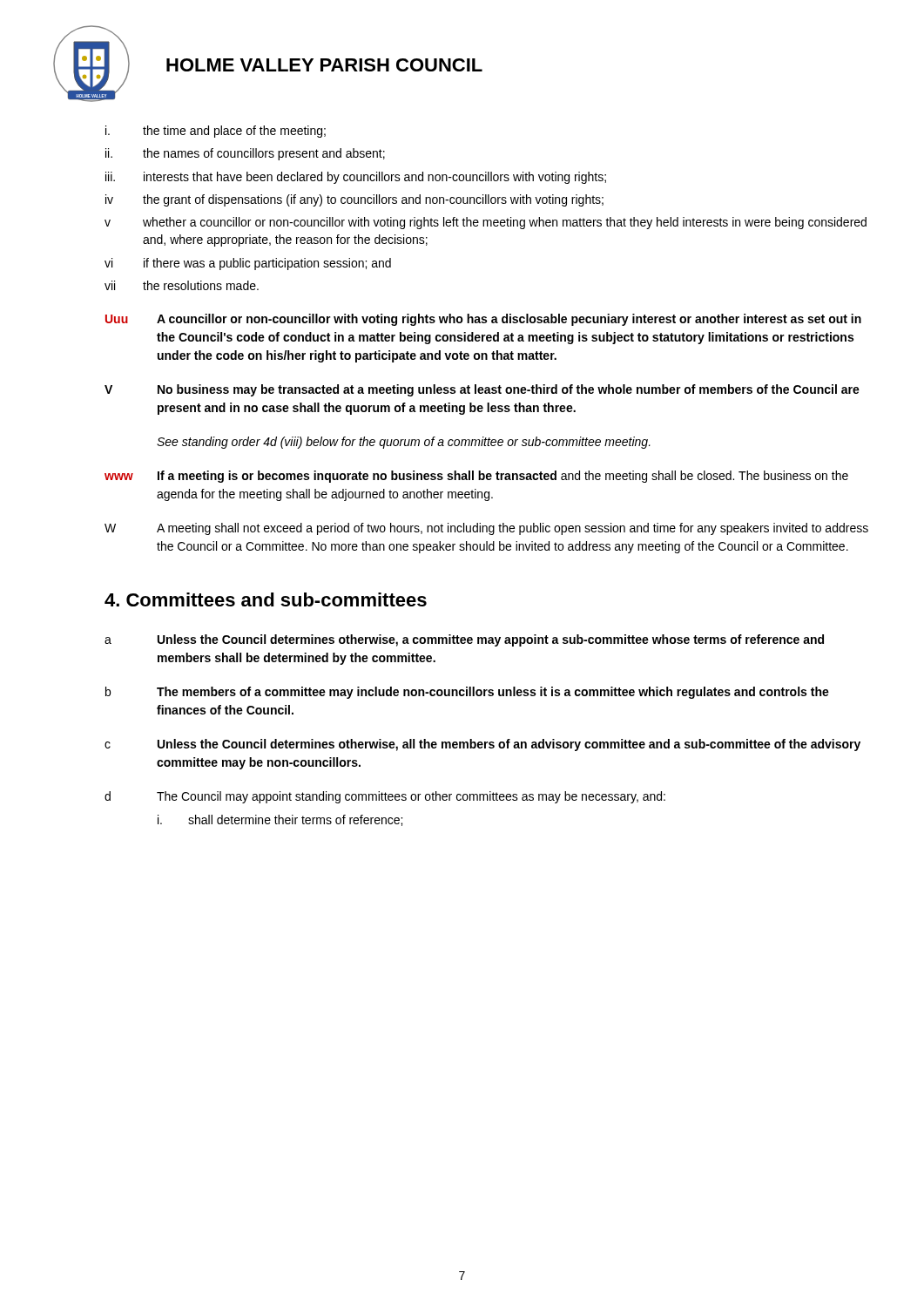Click where it says "viithe resolutions made."
The height and width of the screenshot is (1307, 924).
click(x=182, y=285)
